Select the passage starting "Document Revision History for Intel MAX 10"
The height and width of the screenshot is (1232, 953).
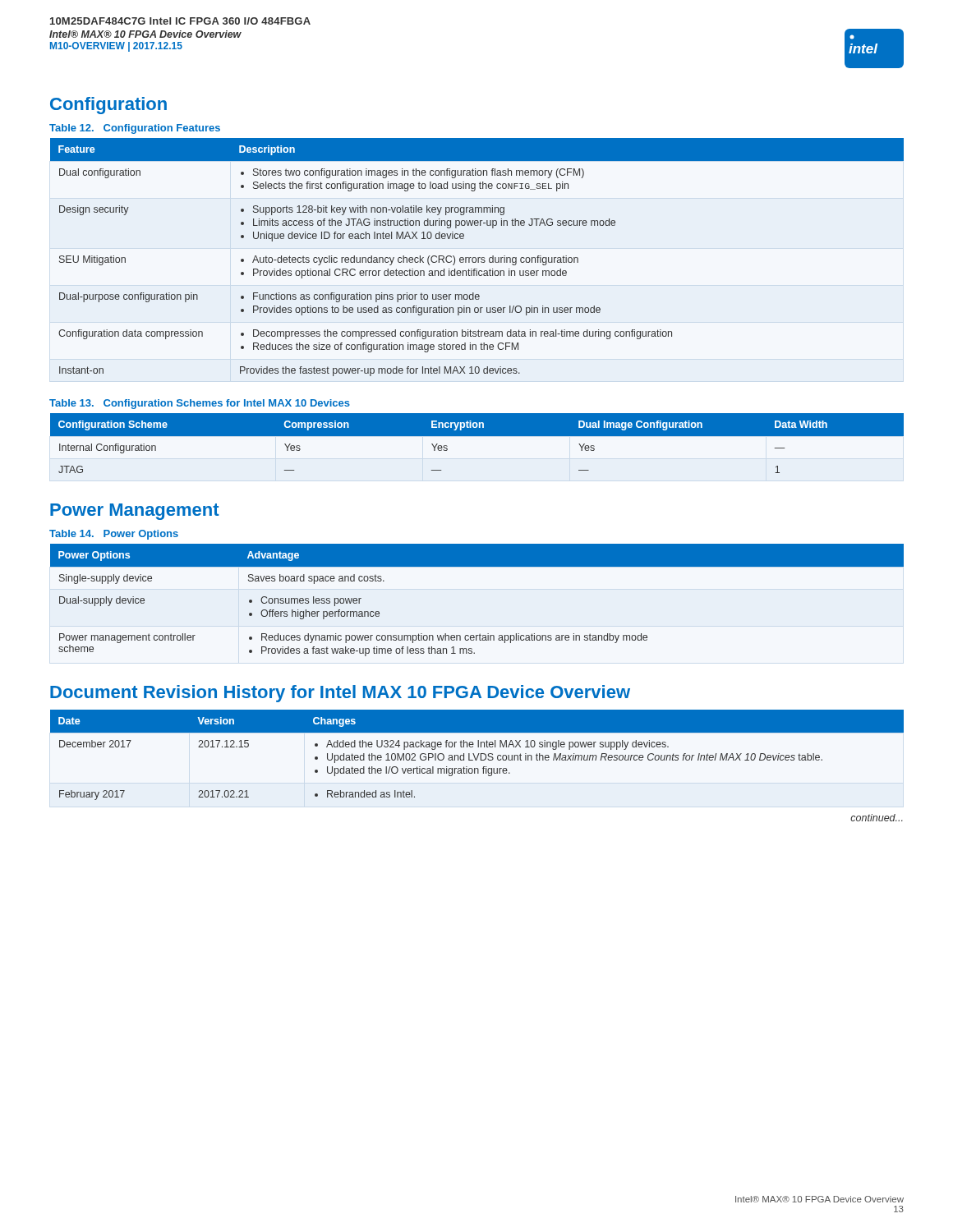tap(340, 692)
